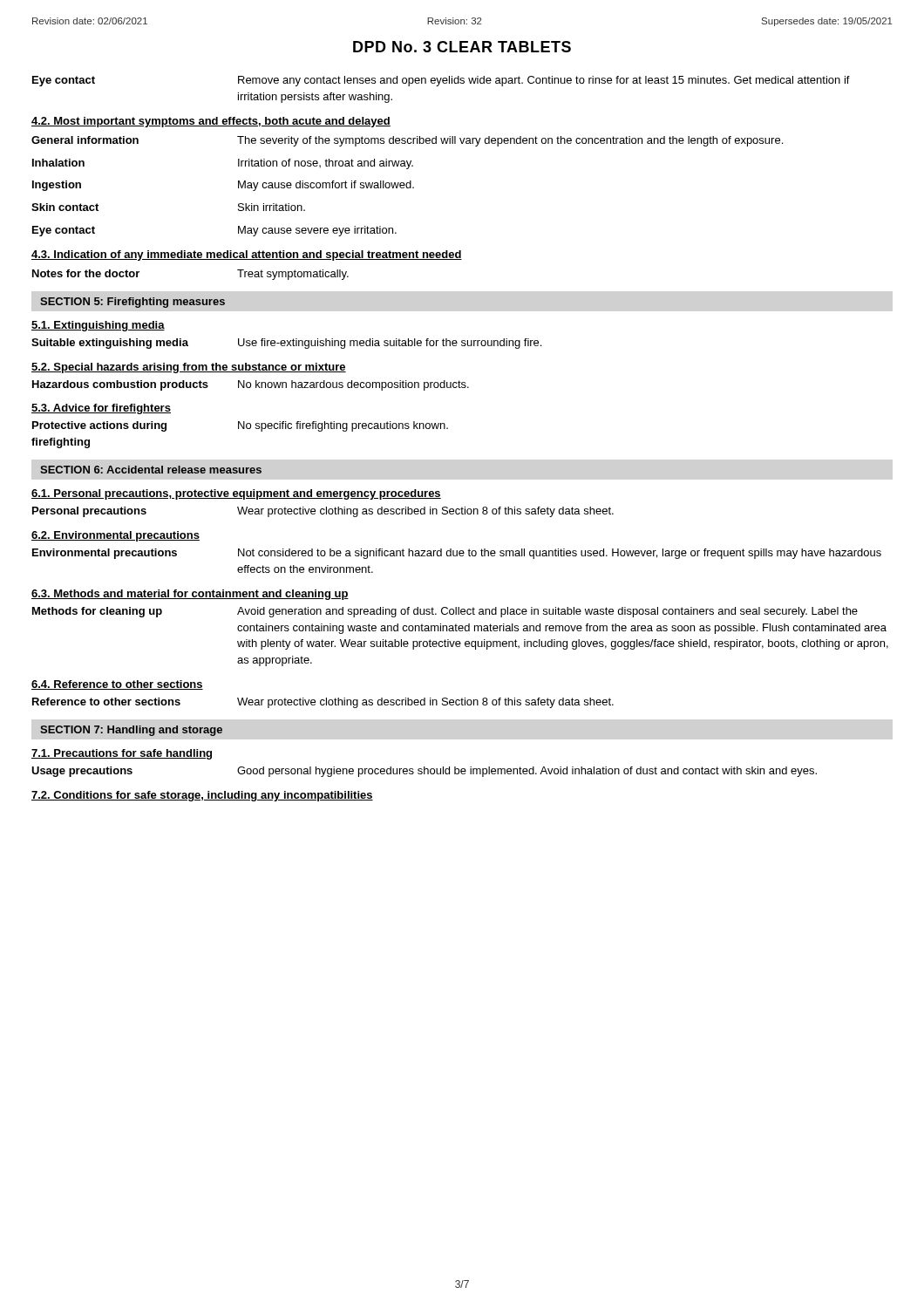Select the block starting "SECTION 7: Handling and storage"
Viewport: 924px width, 1308px height.
click(131, 729)
